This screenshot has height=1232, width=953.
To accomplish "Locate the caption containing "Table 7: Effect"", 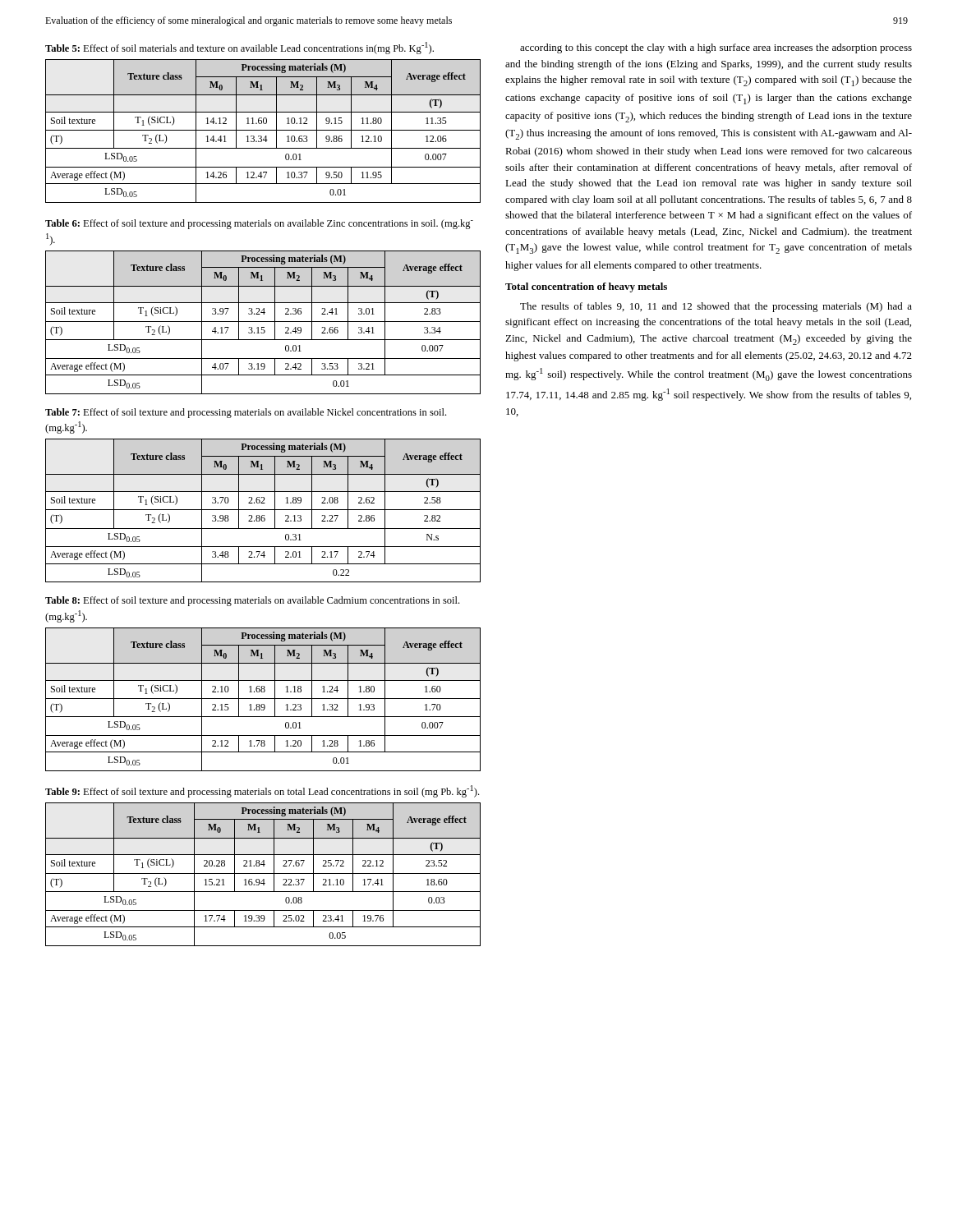I will click(246, 420).
